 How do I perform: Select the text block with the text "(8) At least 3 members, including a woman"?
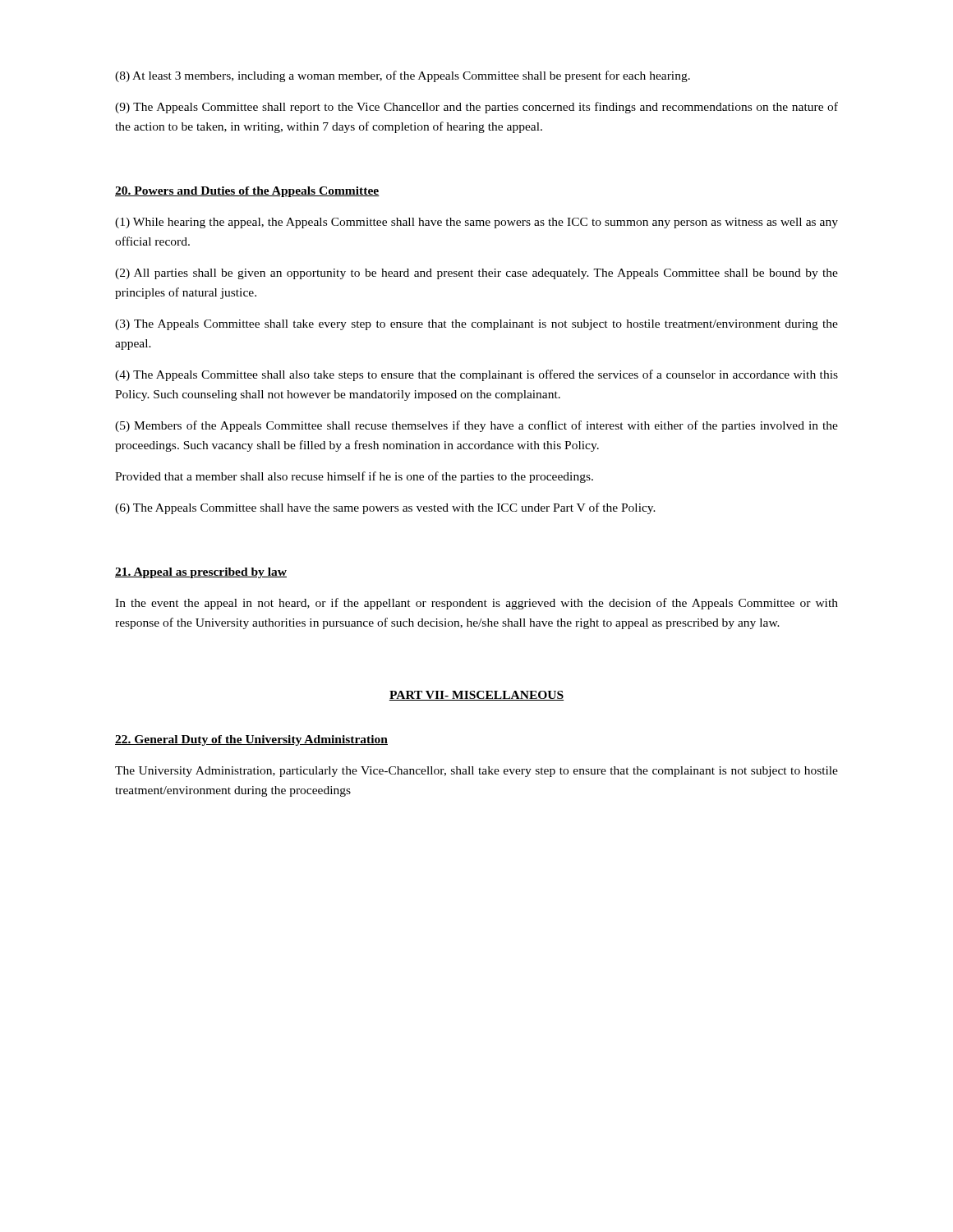(x=403, y=75)
